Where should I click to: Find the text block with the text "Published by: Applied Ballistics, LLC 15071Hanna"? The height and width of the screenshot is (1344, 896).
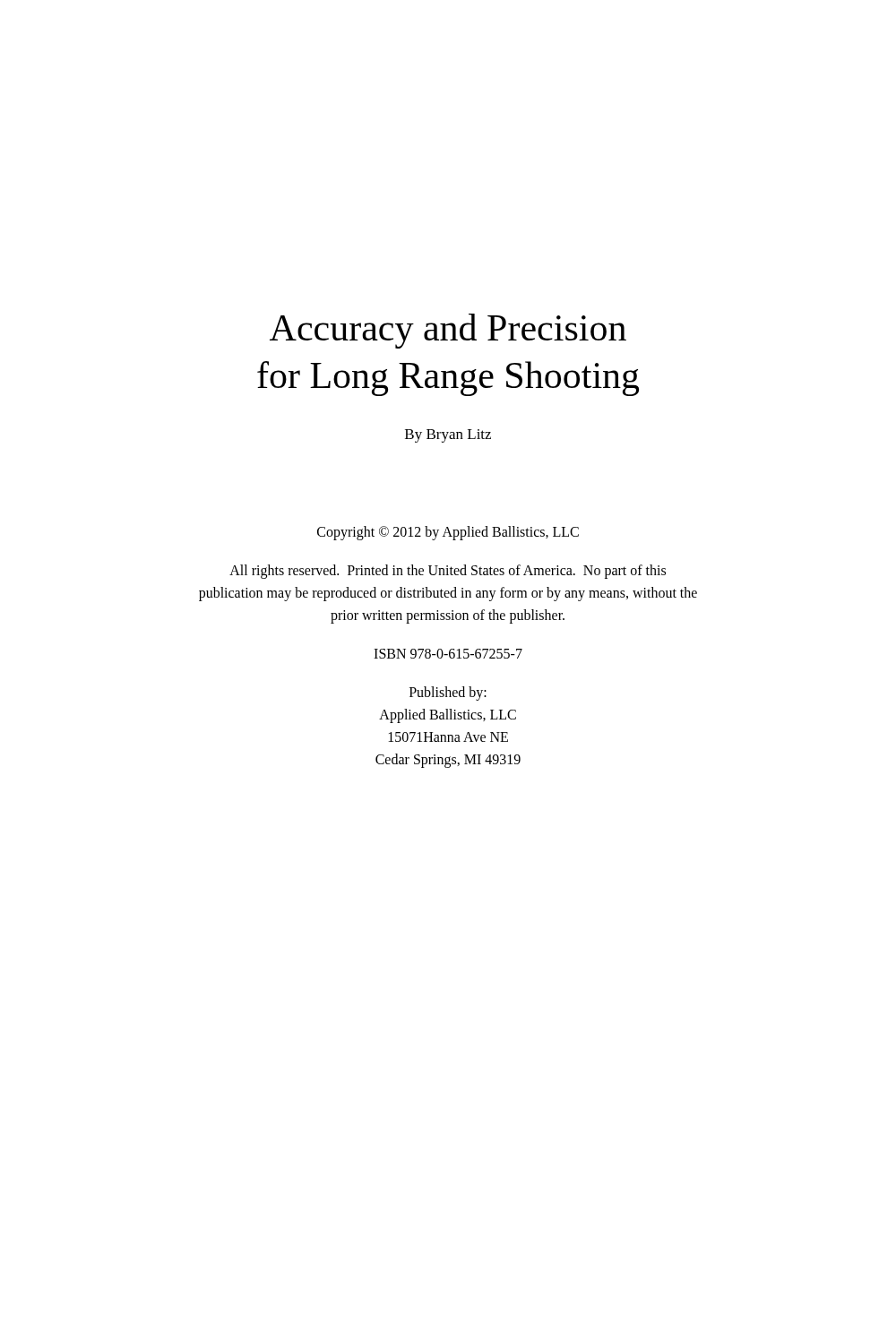coord(448,726)
